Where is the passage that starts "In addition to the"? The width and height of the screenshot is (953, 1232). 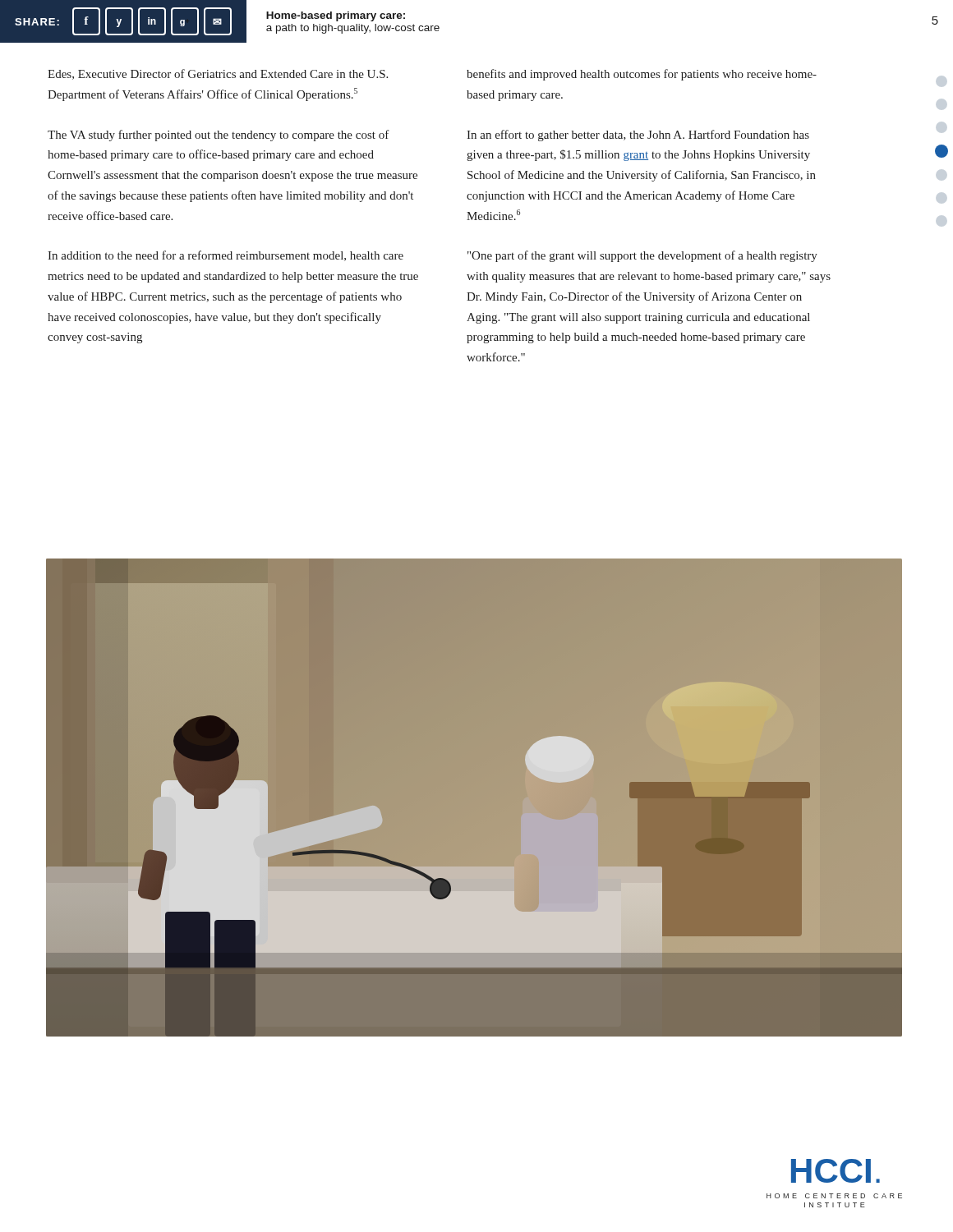pos(233,296)
